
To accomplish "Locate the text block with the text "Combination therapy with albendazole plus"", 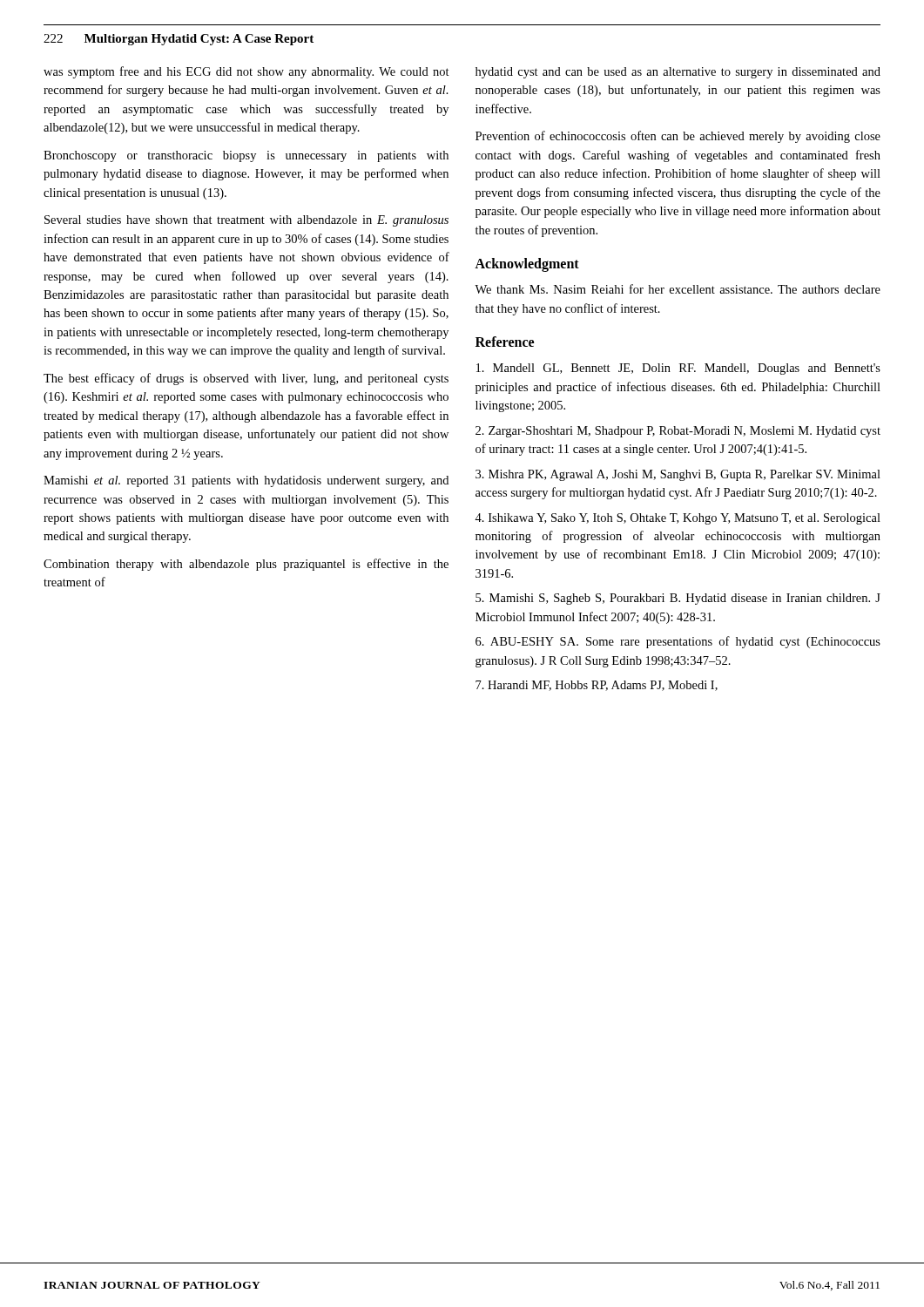I will click(x=246, y=573).
